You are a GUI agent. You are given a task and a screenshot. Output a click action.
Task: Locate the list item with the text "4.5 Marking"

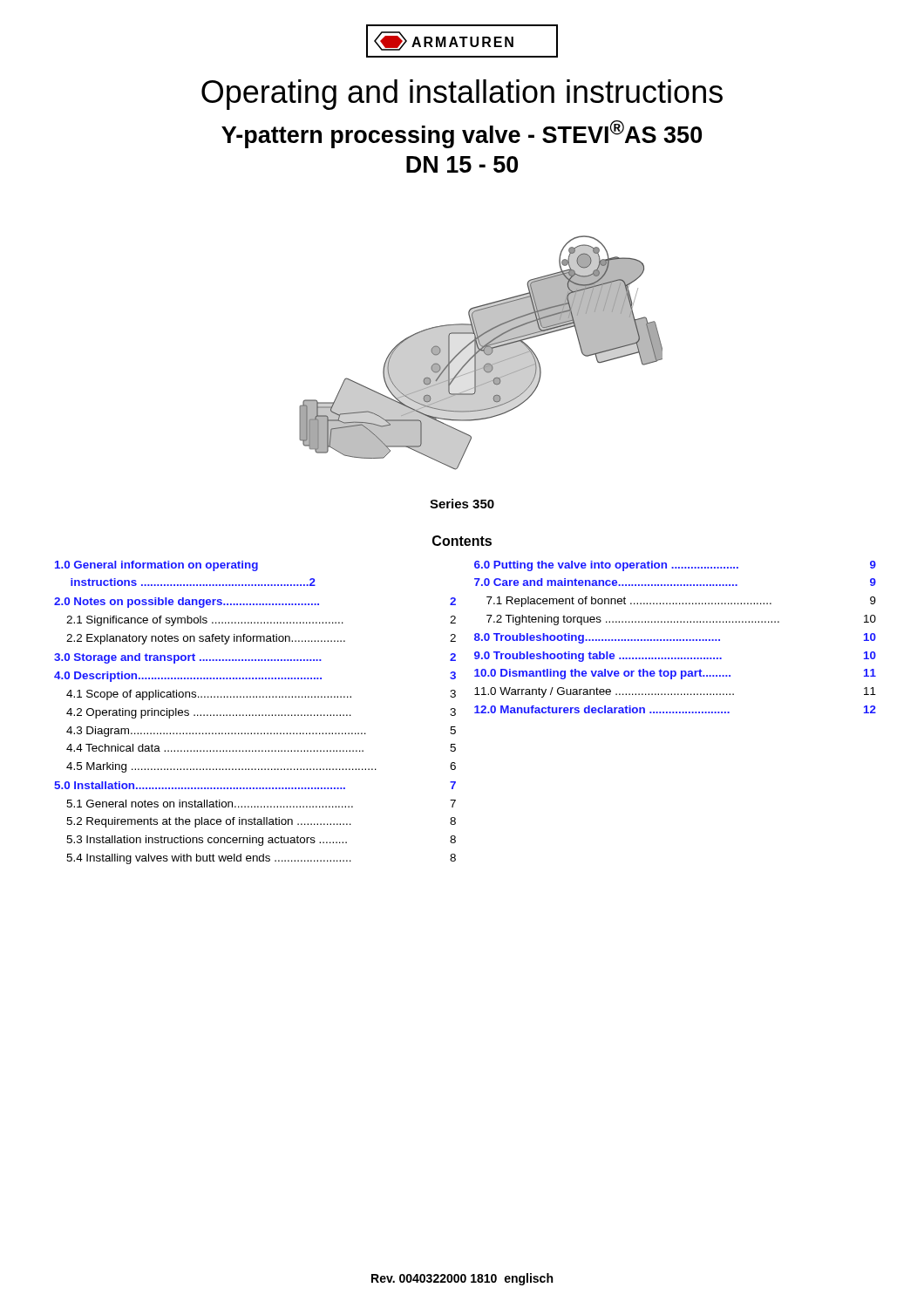coord(261,767)
